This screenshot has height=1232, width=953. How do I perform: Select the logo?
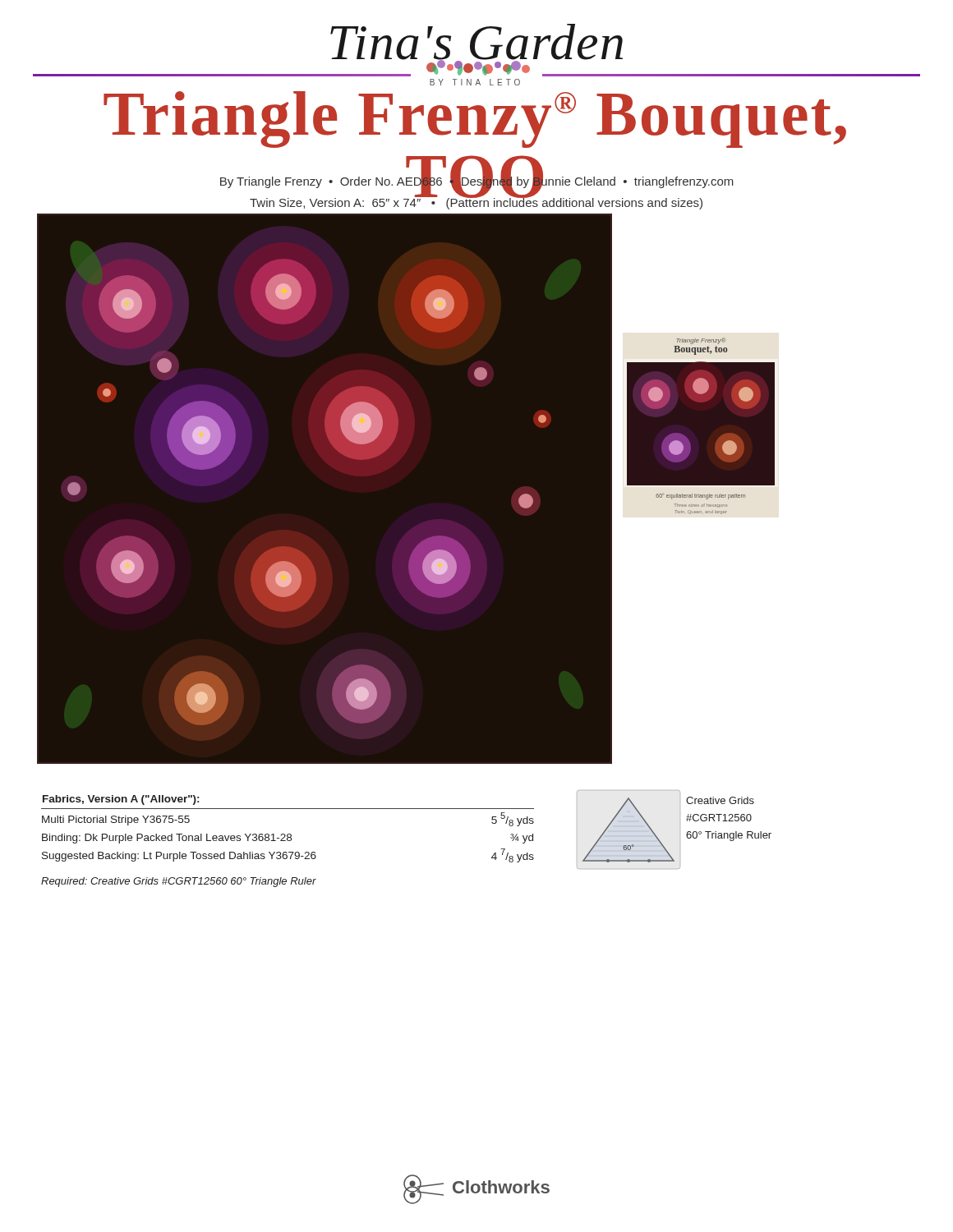click(x=476, y=1189)
